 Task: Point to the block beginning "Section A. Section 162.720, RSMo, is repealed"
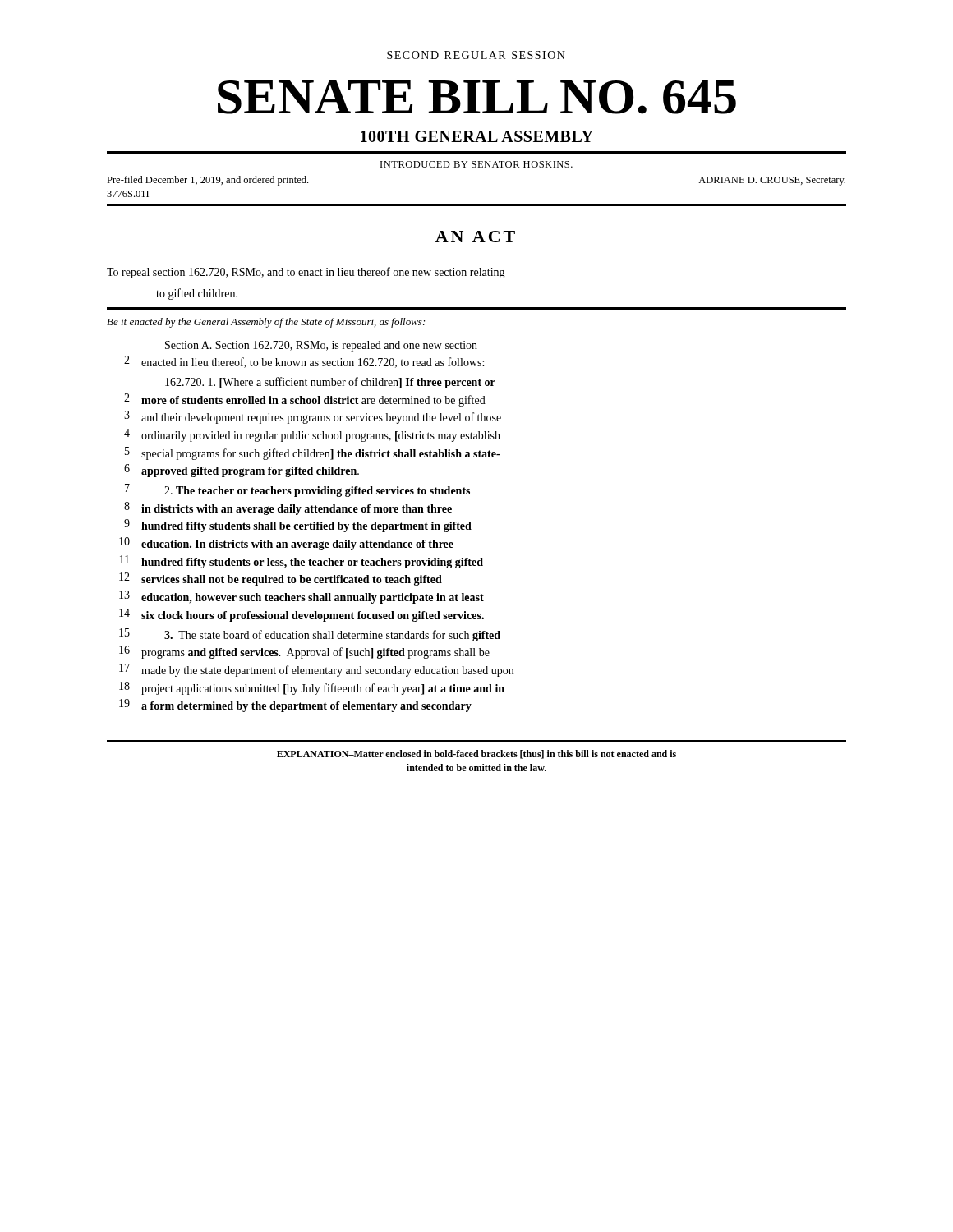(x=309, y=345)
